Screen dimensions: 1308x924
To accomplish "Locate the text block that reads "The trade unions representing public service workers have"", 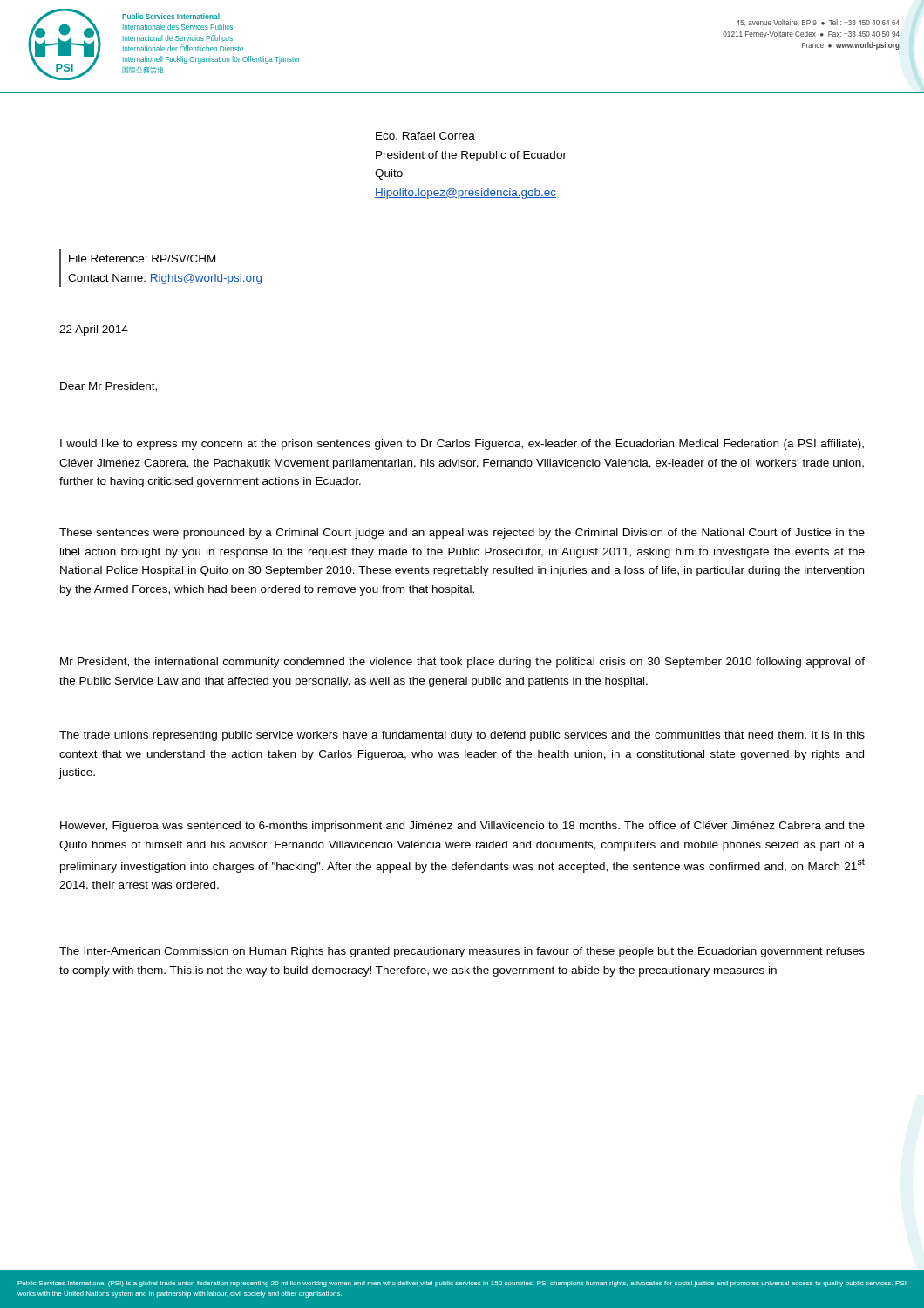I will point(462,754).
